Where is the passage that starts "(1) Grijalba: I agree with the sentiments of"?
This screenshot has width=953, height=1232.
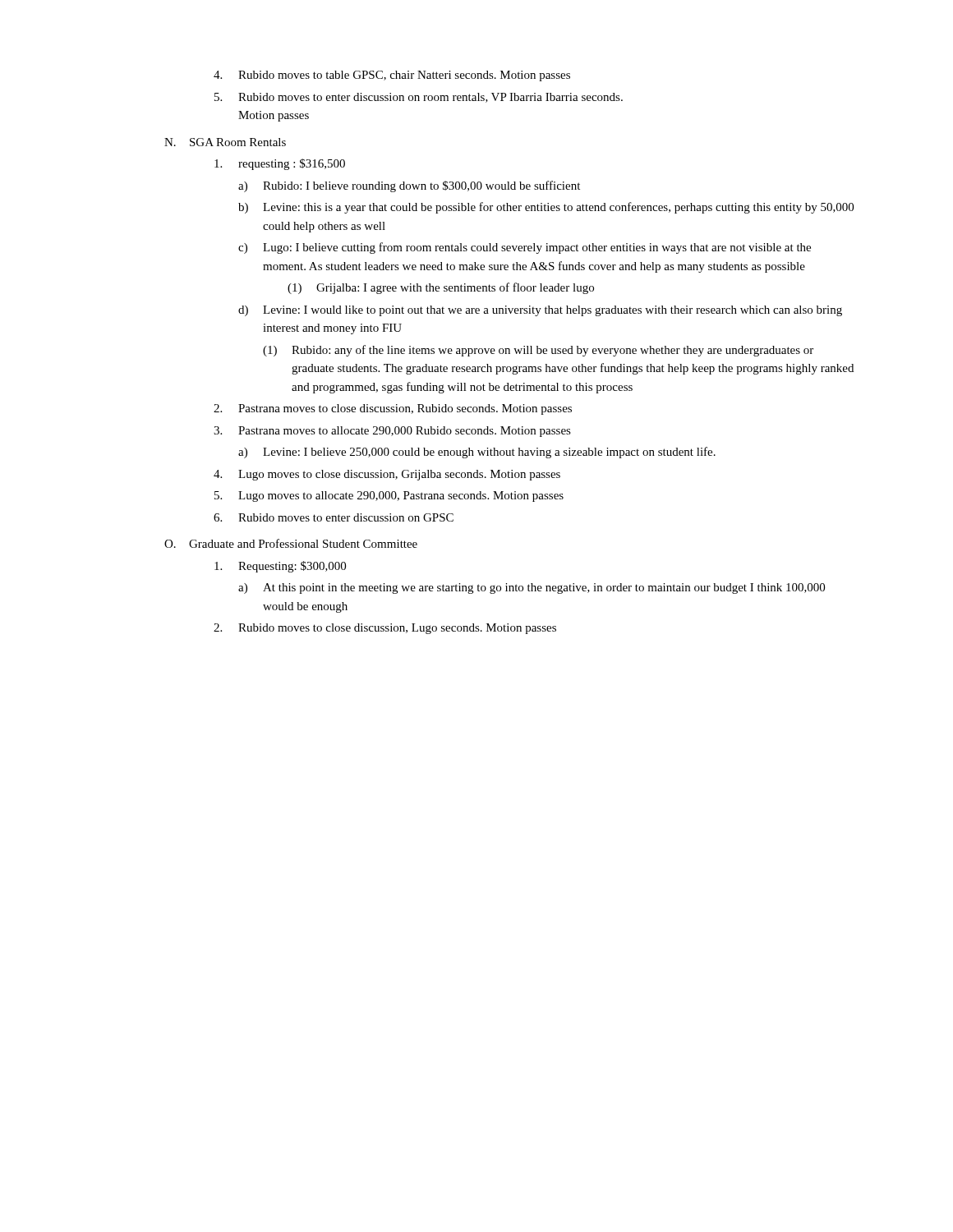571,288
